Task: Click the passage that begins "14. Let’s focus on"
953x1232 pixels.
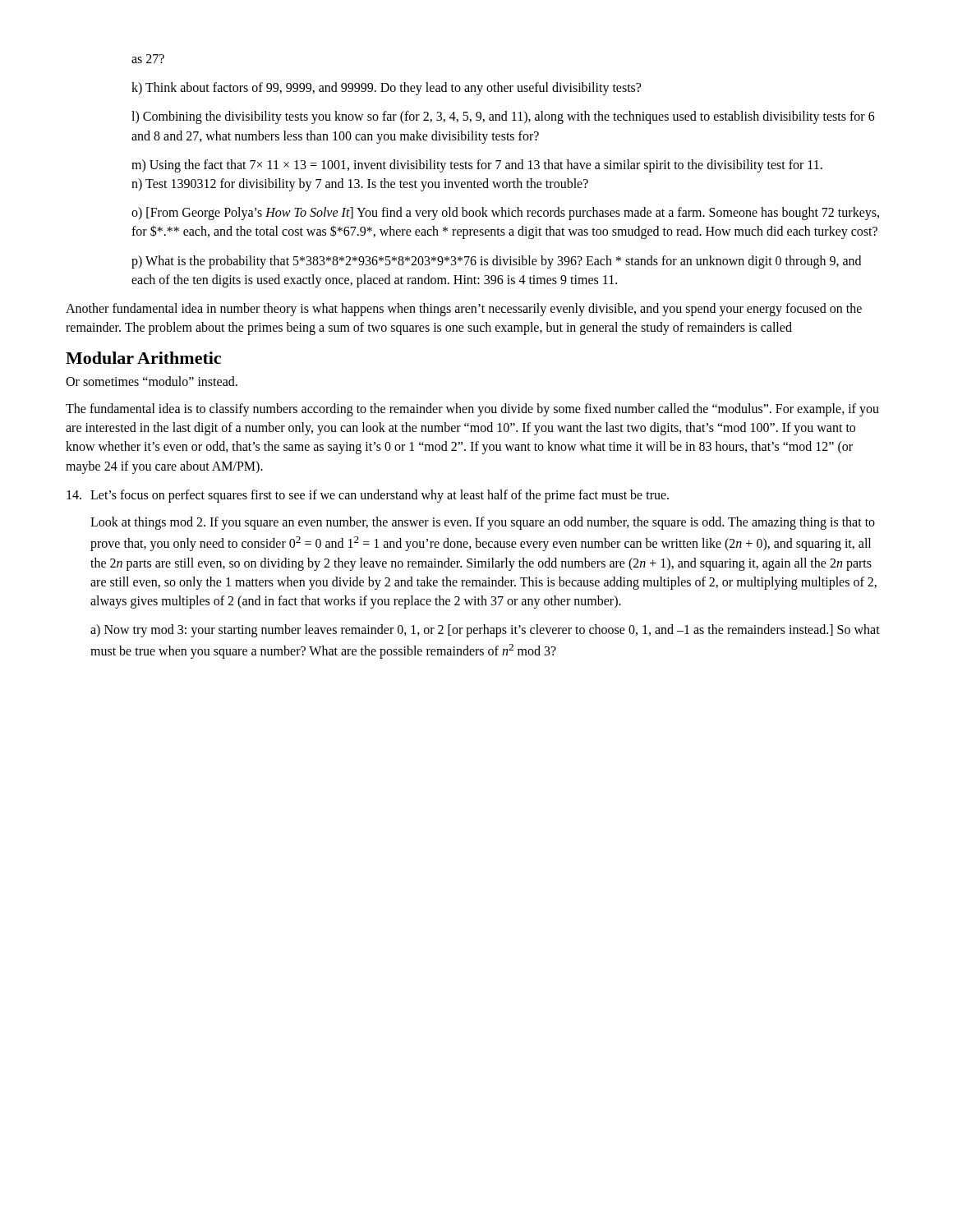Action: [476, 495]
